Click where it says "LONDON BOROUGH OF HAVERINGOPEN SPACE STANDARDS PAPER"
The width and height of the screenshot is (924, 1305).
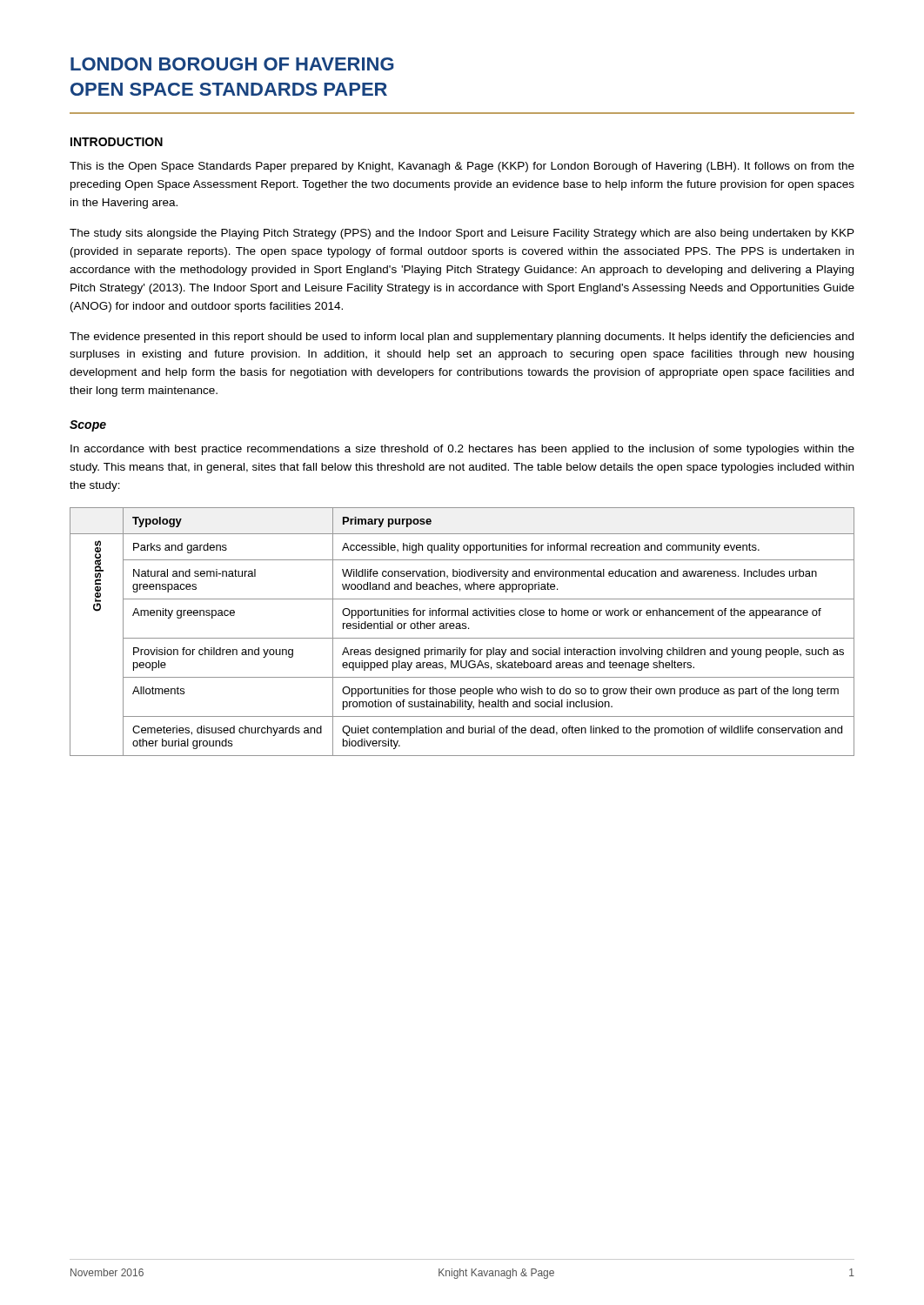pos(232,64)
